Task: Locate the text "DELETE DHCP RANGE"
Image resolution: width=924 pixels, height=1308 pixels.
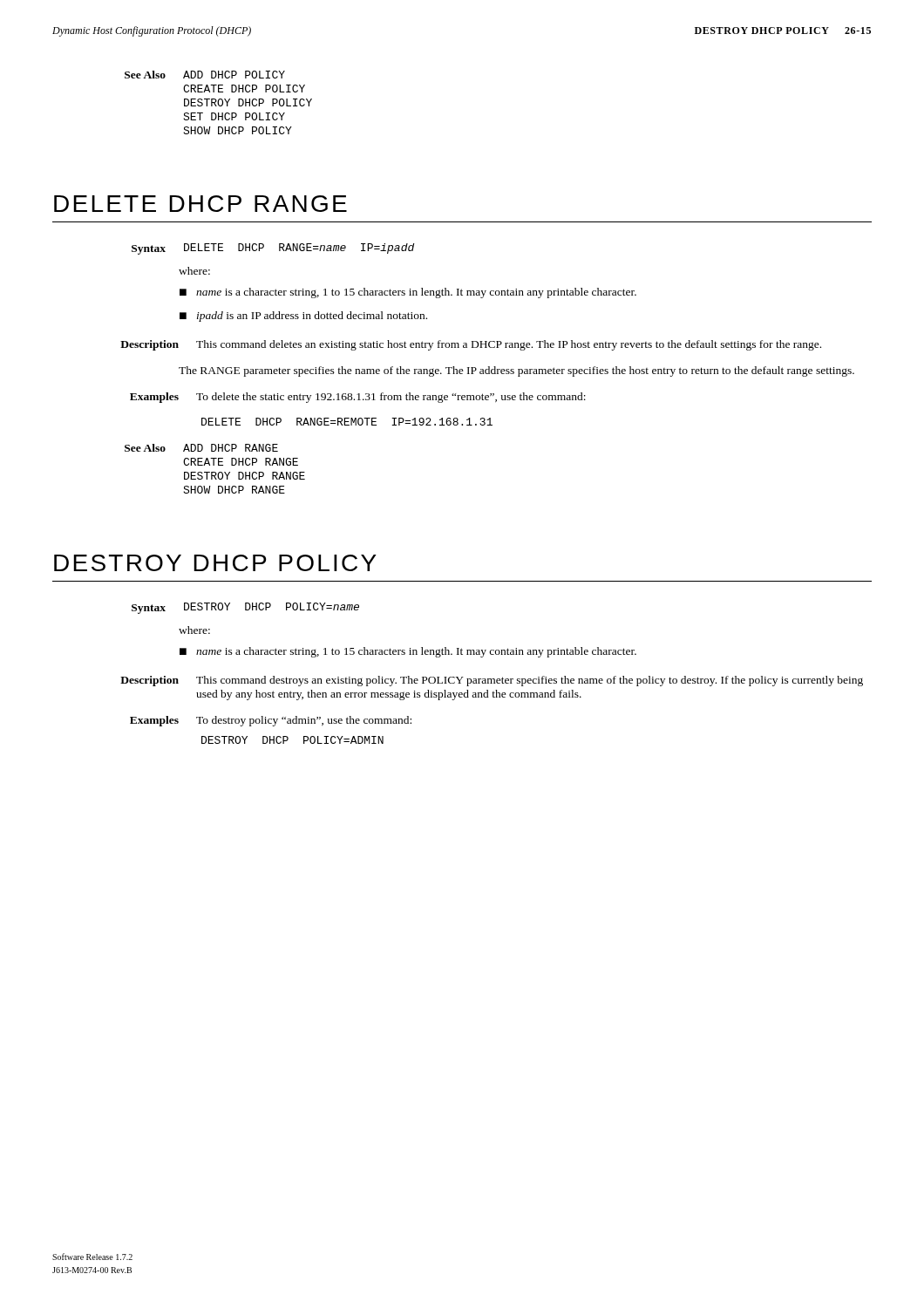Action: click(200, 204)
